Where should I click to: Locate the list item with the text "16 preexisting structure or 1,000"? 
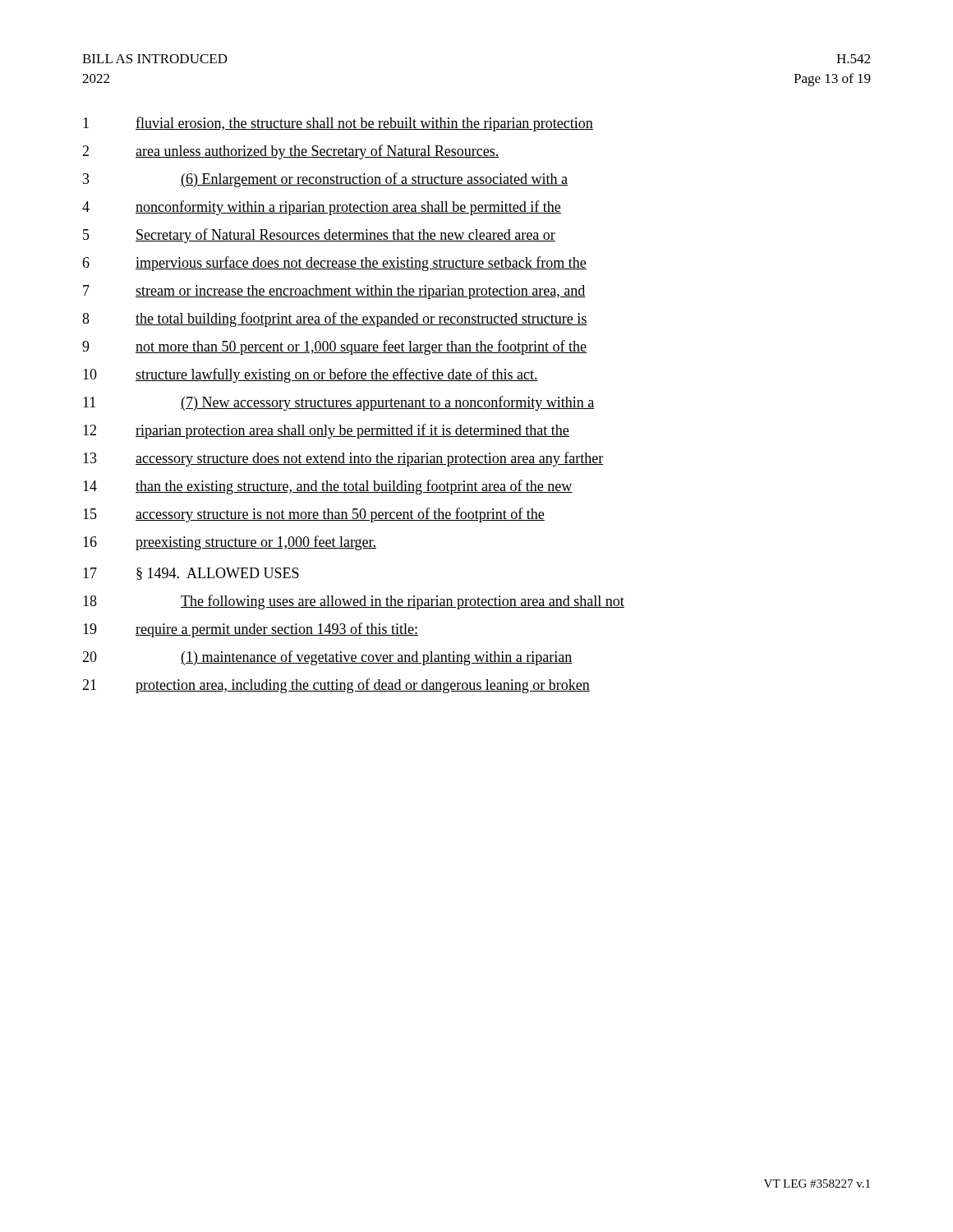click(x=230, y=543)
